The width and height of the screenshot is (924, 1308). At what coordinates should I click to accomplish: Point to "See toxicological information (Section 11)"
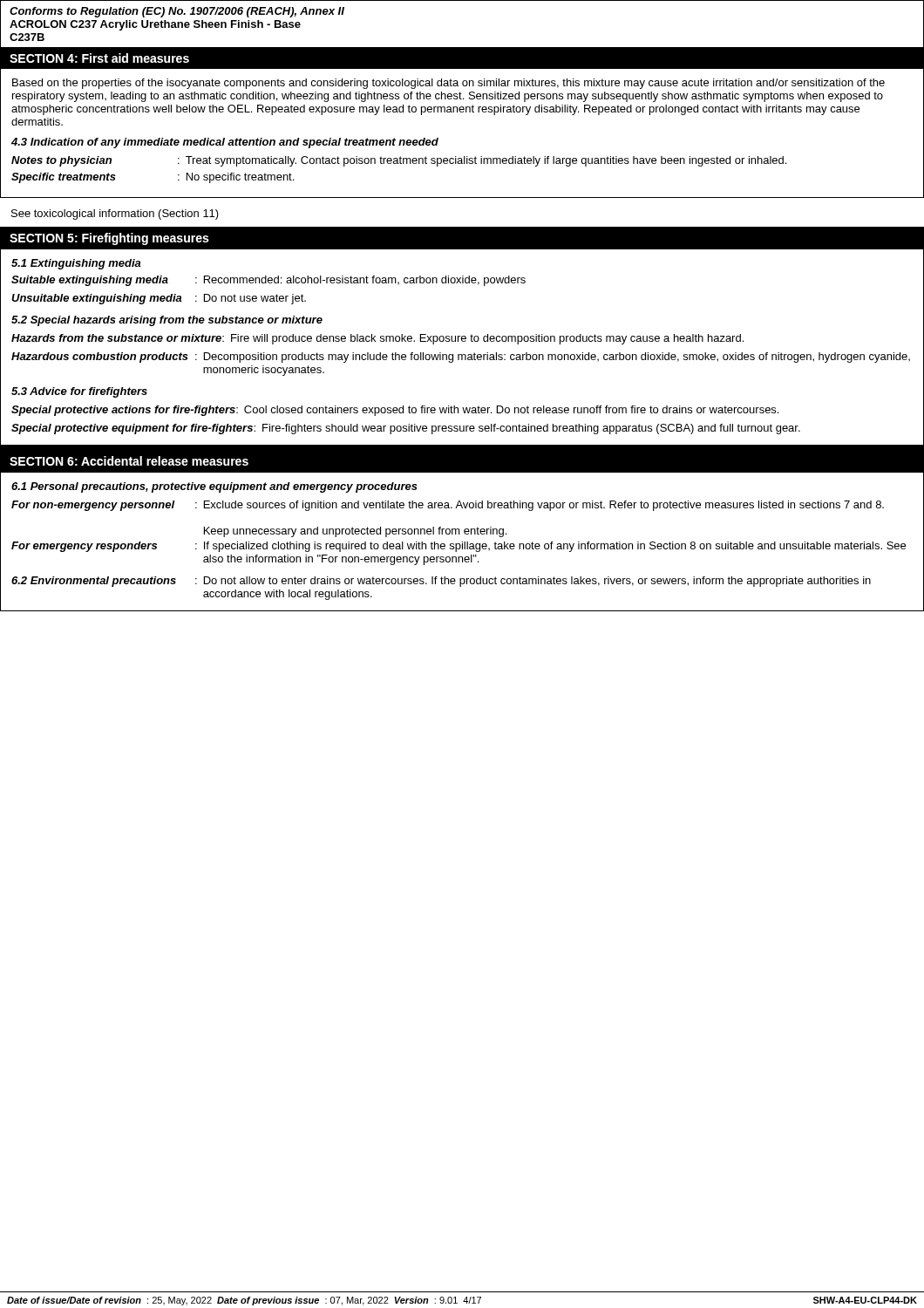[115, 213]
